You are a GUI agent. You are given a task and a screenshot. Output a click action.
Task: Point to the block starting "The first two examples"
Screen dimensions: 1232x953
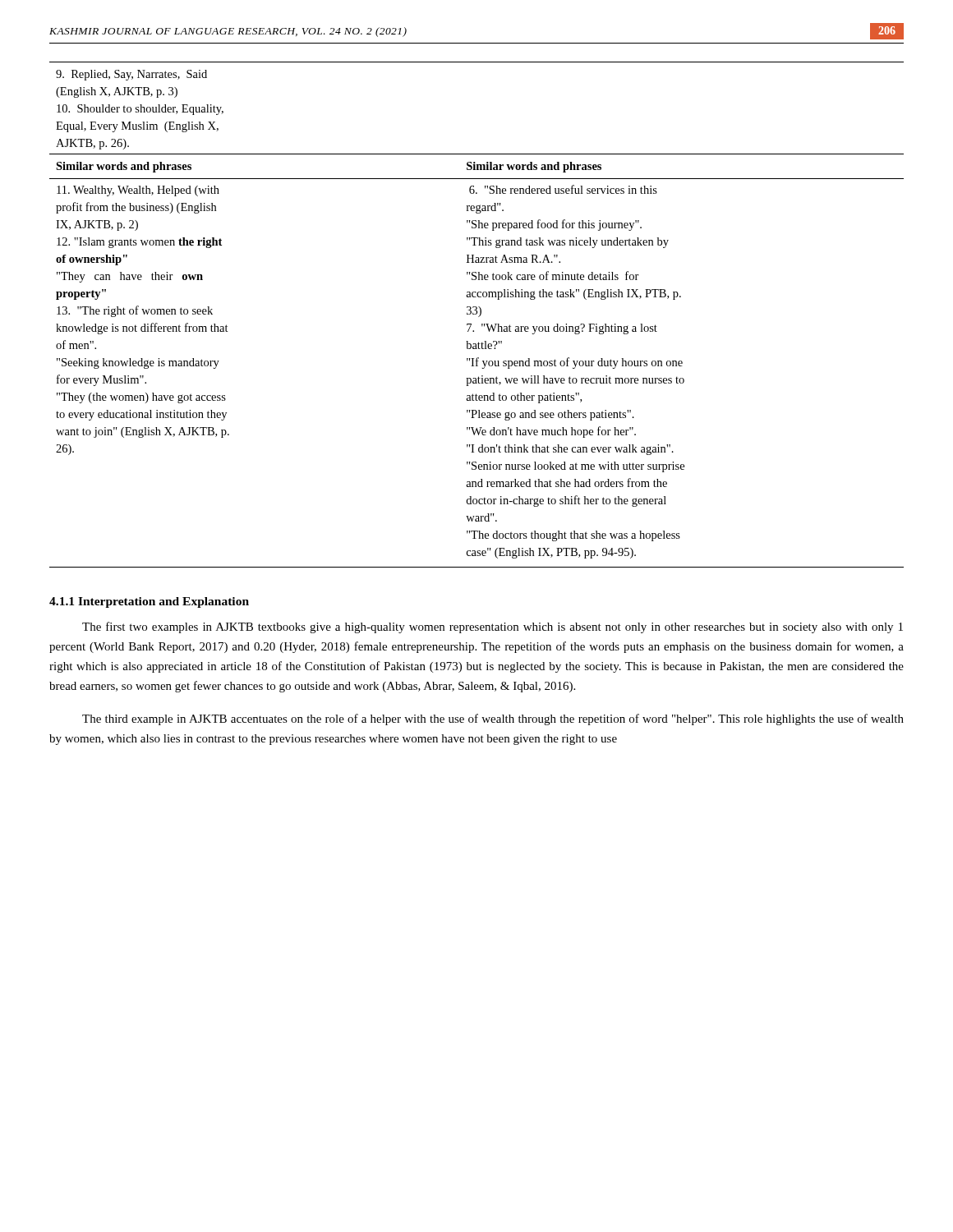click(x=476, y=657)
